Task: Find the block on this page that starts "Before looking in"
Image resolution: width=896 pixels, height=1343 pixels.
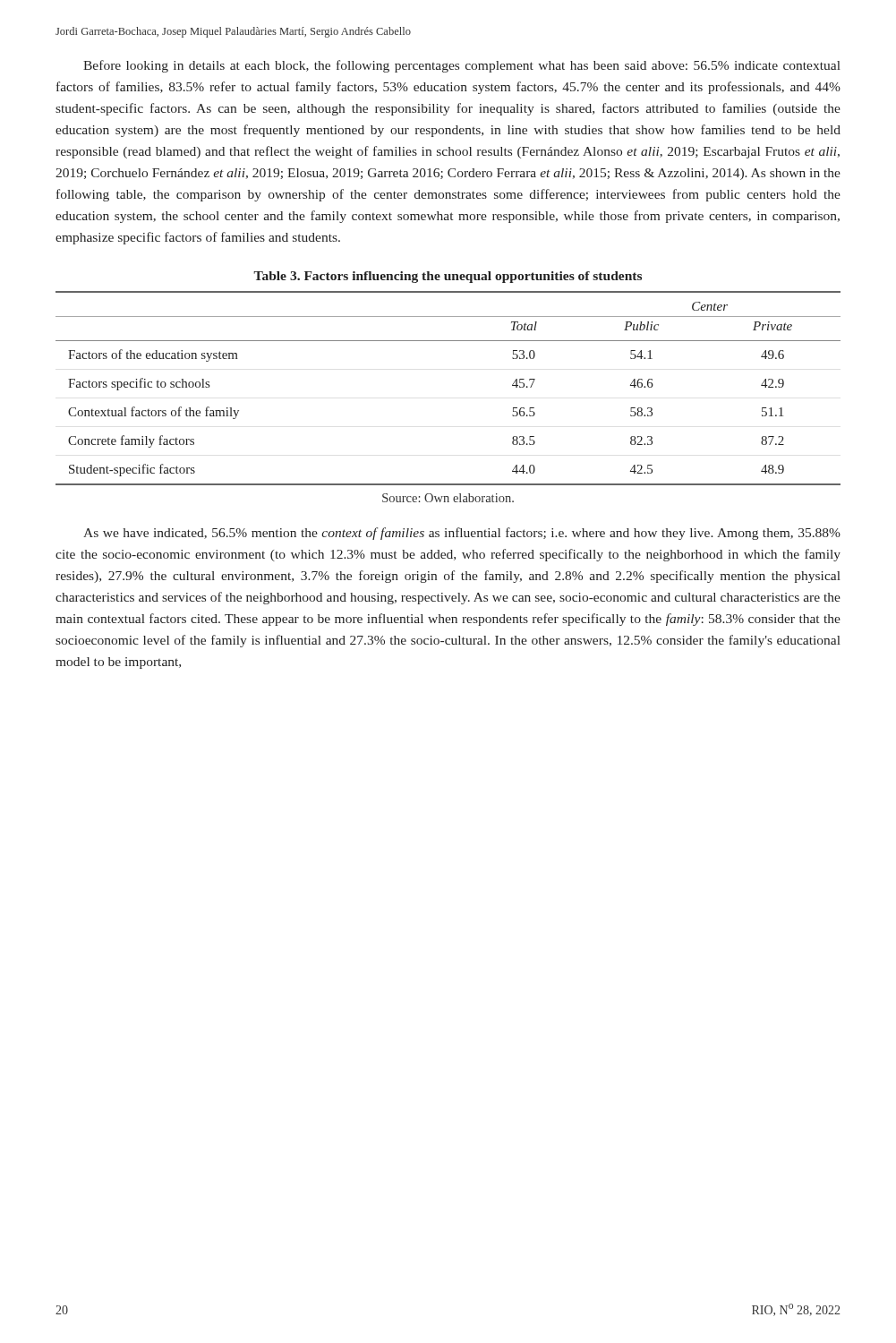Action: pyautogui.click(x=448, y=151)
